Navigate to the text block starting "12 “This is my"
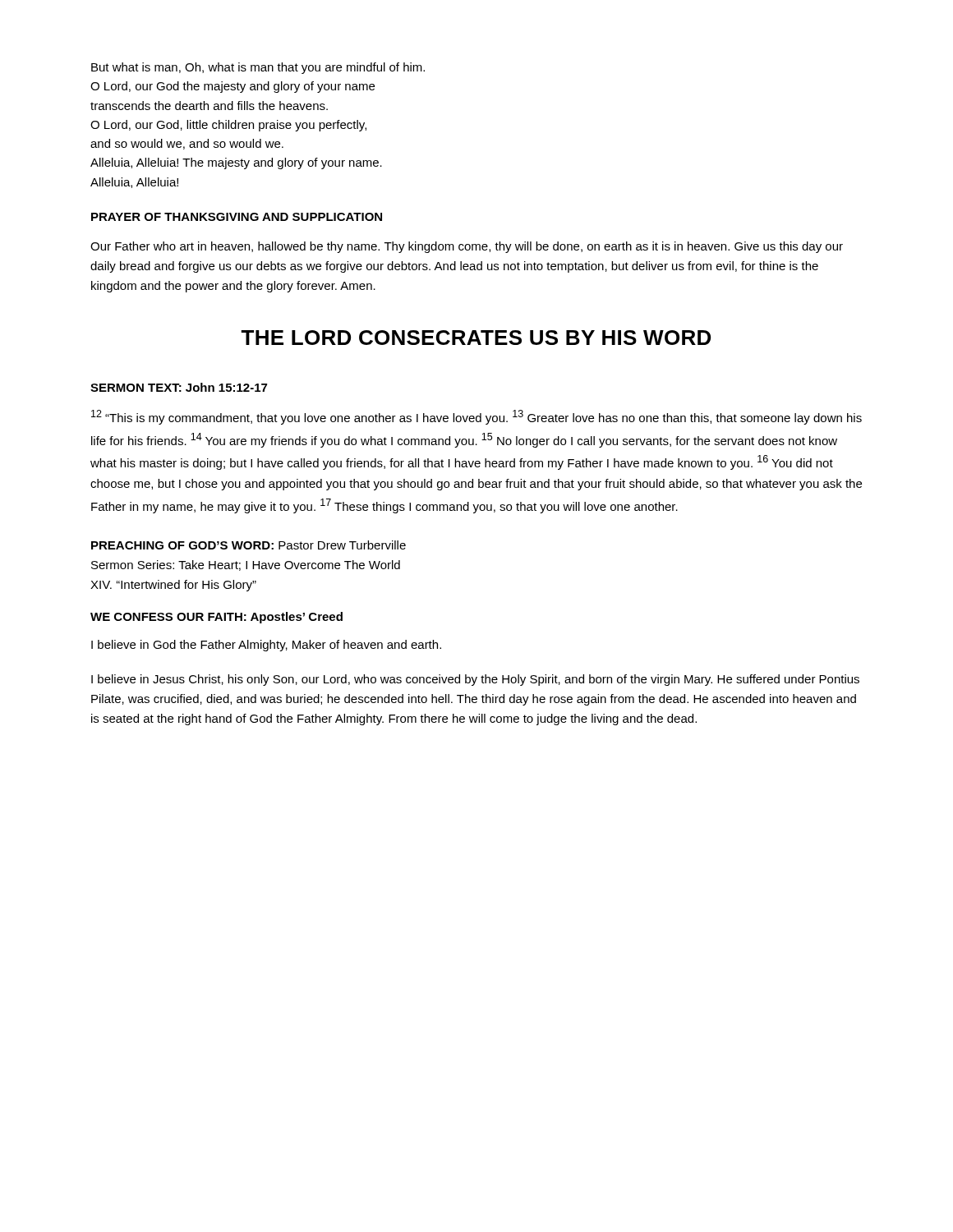953x1232 pixels. pos(476,461)
